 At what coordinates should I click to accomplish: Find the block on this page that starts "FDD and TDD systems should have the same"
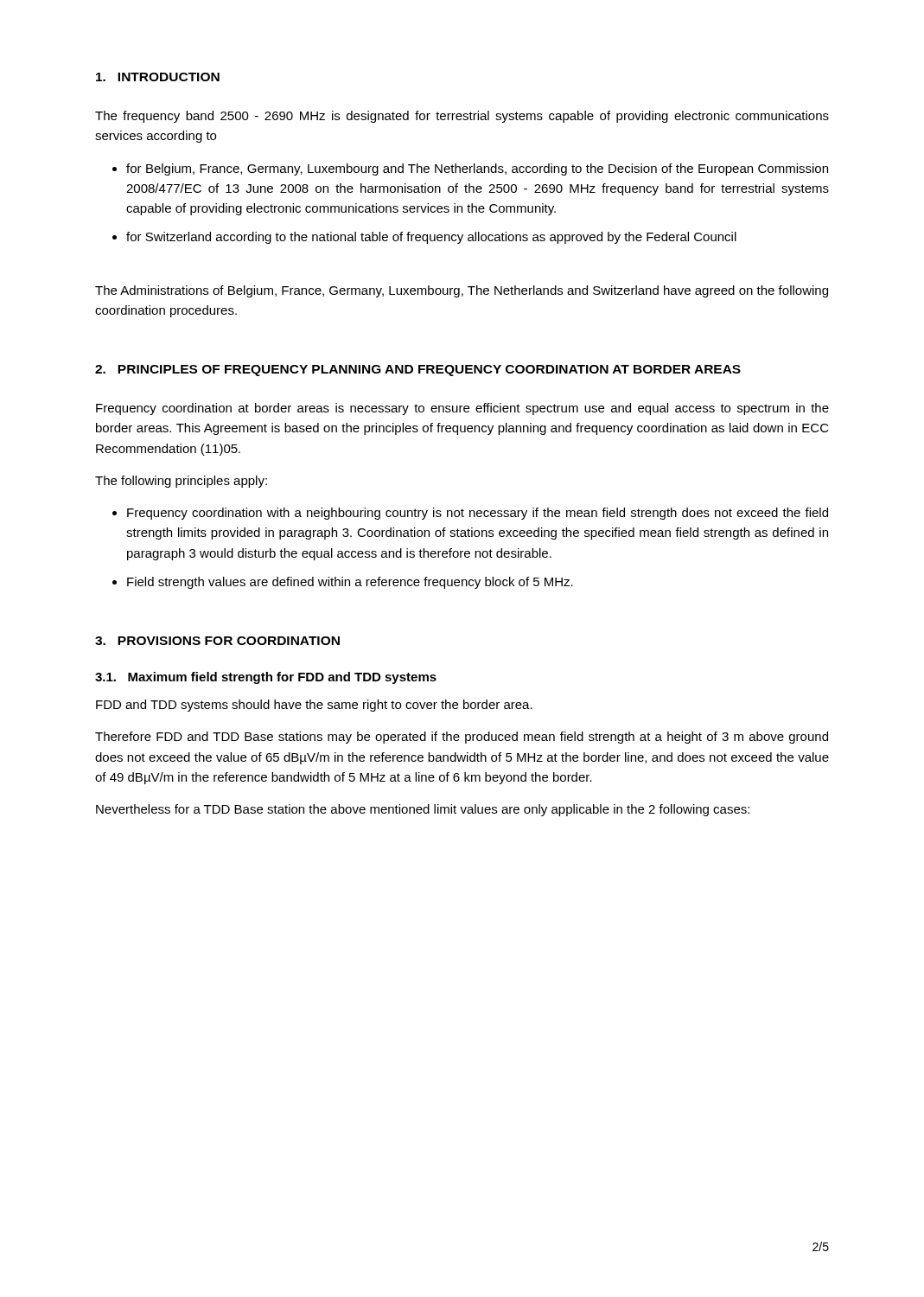pos(462,704)
